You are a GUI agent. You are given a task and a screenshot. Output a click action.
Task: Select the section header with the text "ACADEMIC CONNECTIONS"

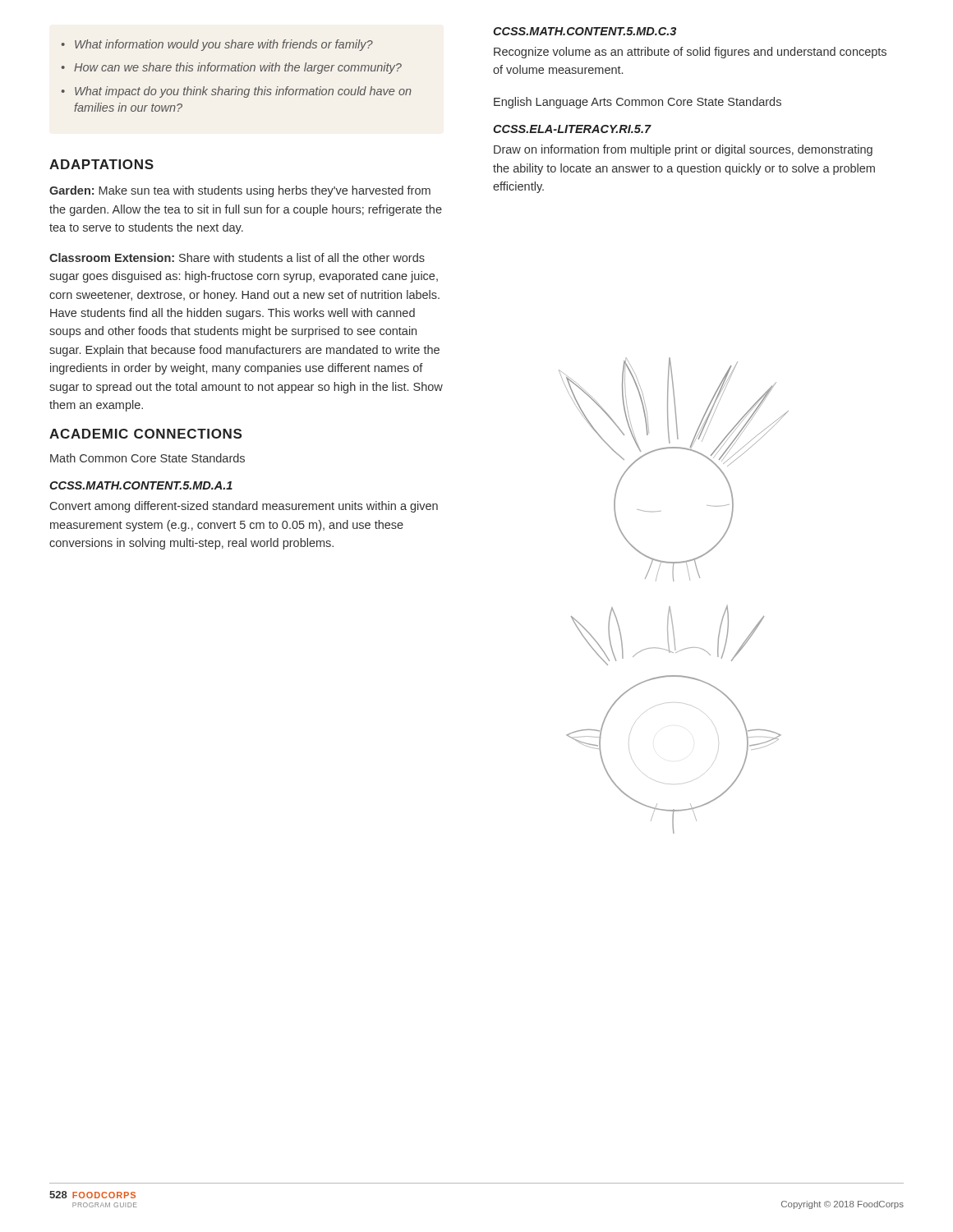(146, 434)
